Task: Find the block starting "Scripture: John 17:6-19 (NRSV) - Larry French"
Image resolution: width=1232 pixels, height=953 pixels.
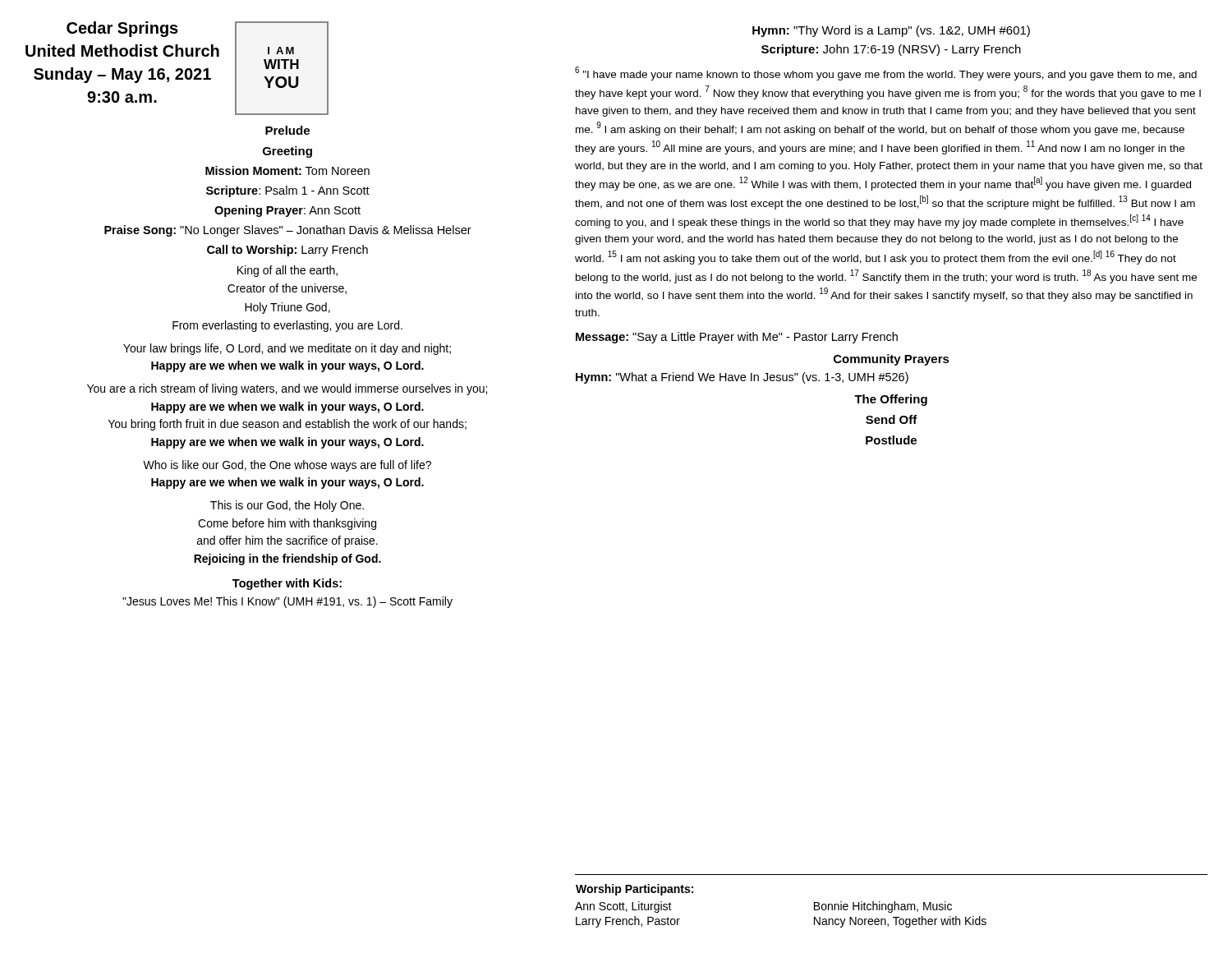Action: click(891, 49)
